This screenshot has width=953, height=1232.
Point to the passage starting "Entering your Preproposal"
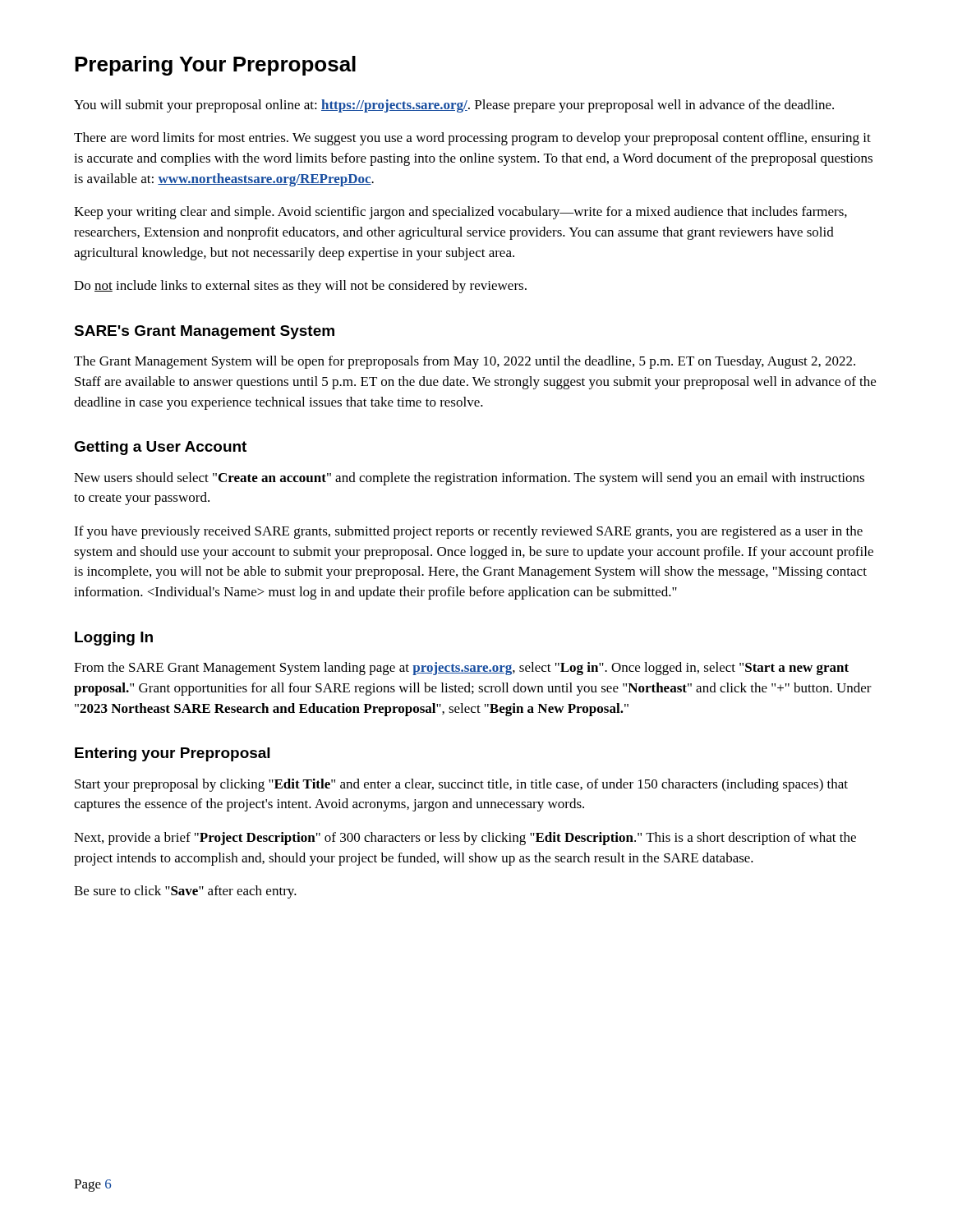coord(172,753)
